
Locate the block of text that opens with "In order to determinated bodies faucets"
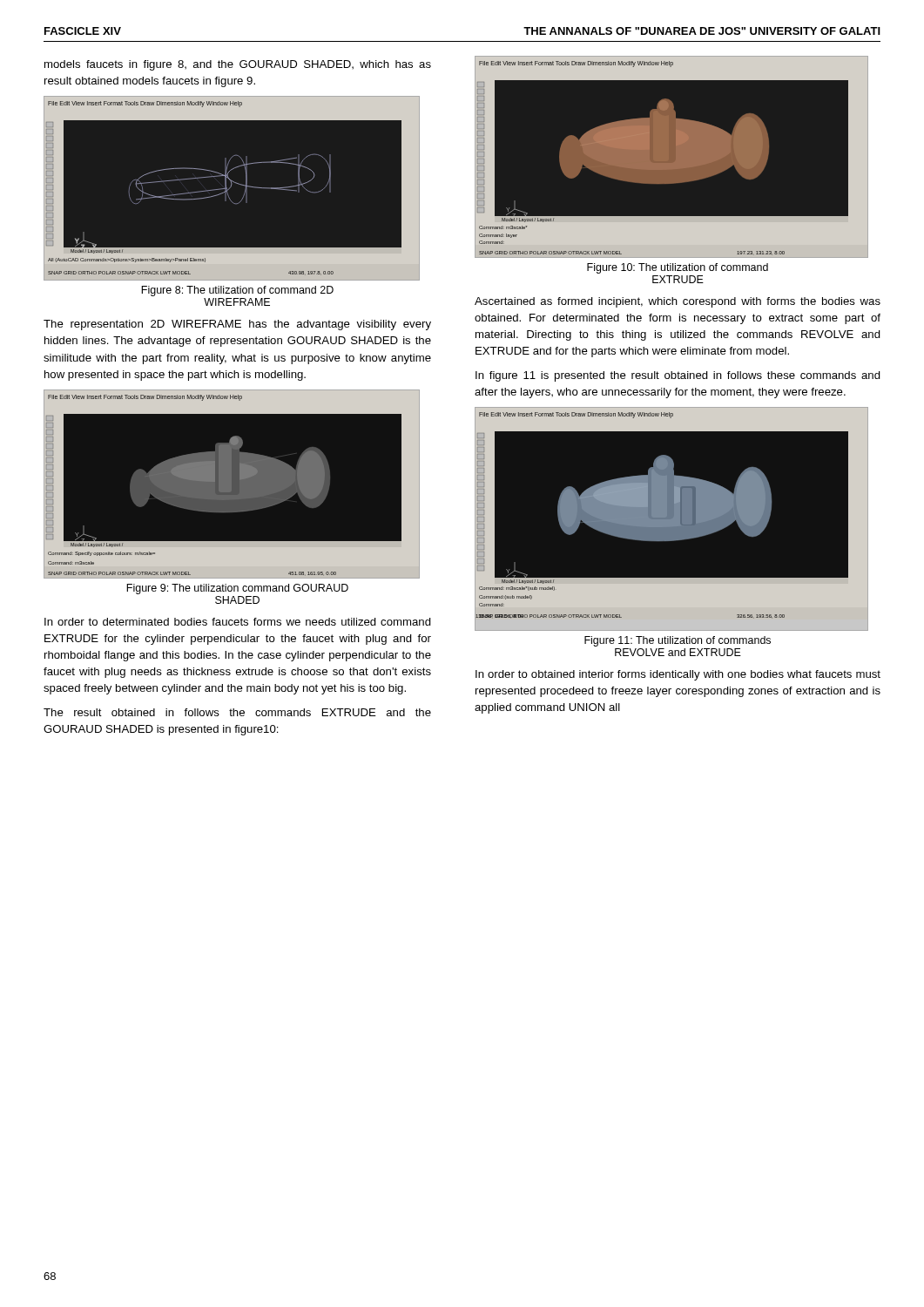click(x=237, y=655)
